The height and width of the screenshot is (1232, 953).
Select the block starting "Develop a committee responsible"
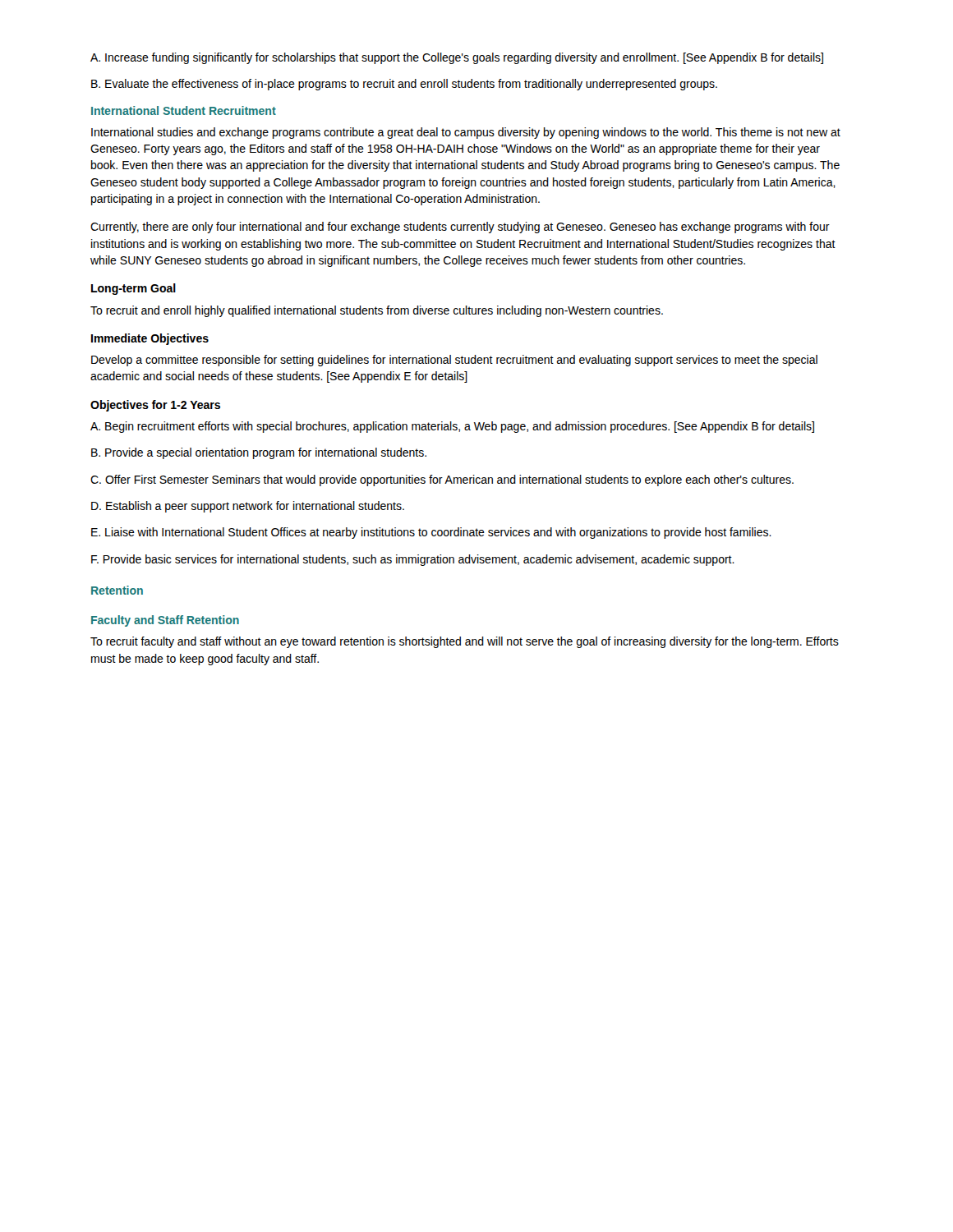468,368
